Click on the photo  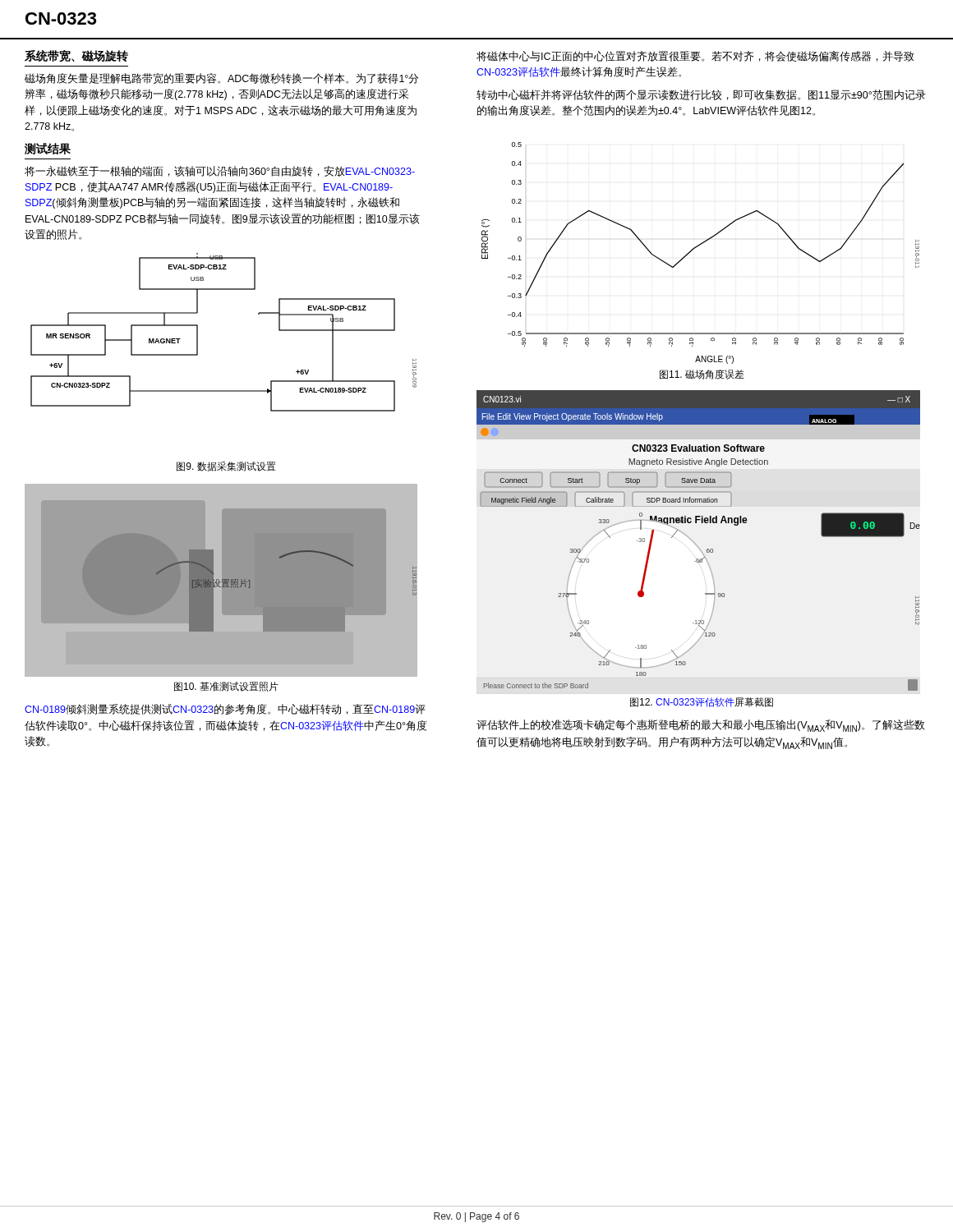[226, 581]
